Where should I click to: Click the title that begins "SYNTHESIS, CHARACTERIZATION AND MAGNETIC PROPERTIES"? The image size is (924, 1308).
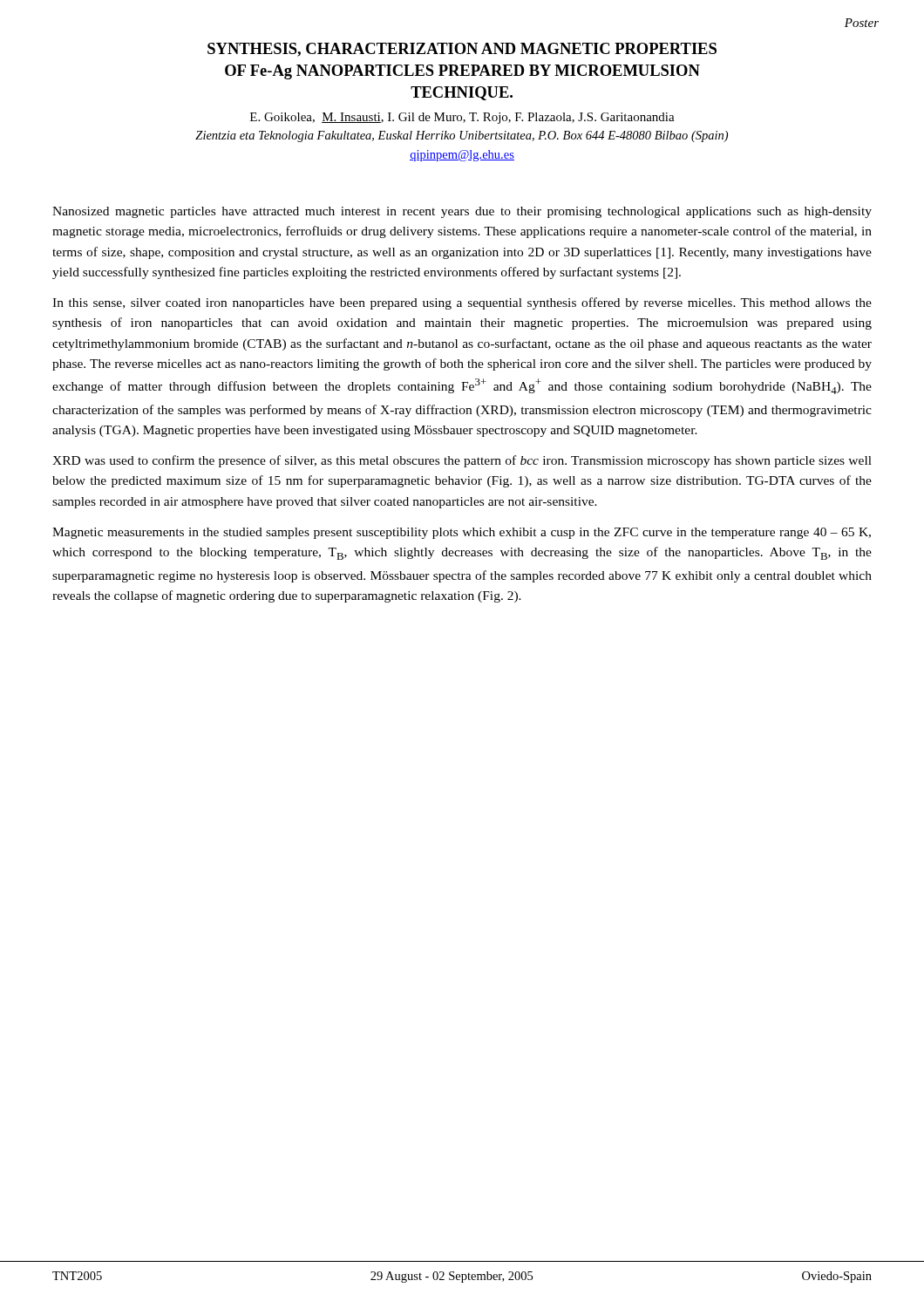(x=462, y=100)
